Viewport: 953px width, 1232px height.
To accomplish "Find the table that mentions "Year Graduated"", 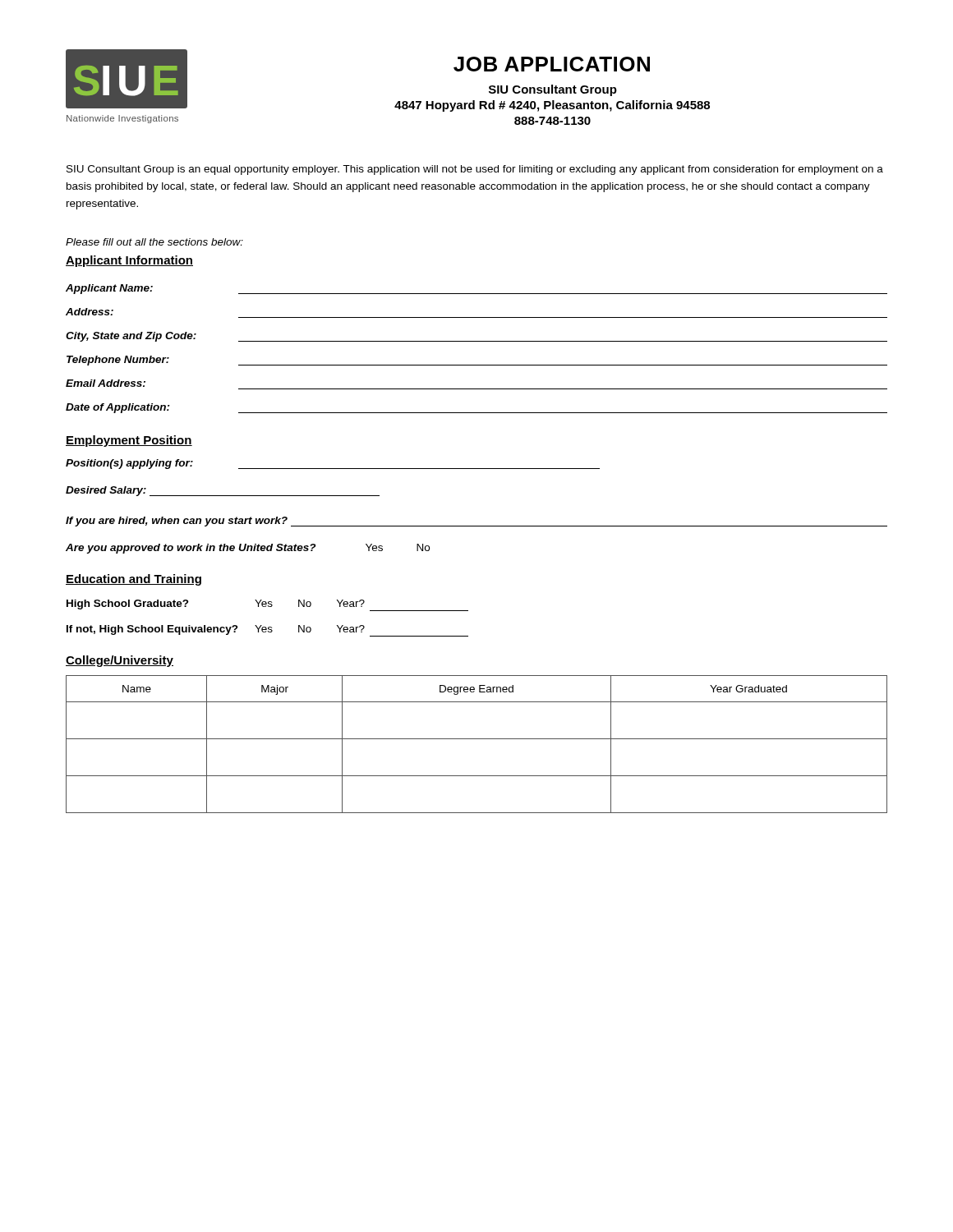I will (476, 744).
